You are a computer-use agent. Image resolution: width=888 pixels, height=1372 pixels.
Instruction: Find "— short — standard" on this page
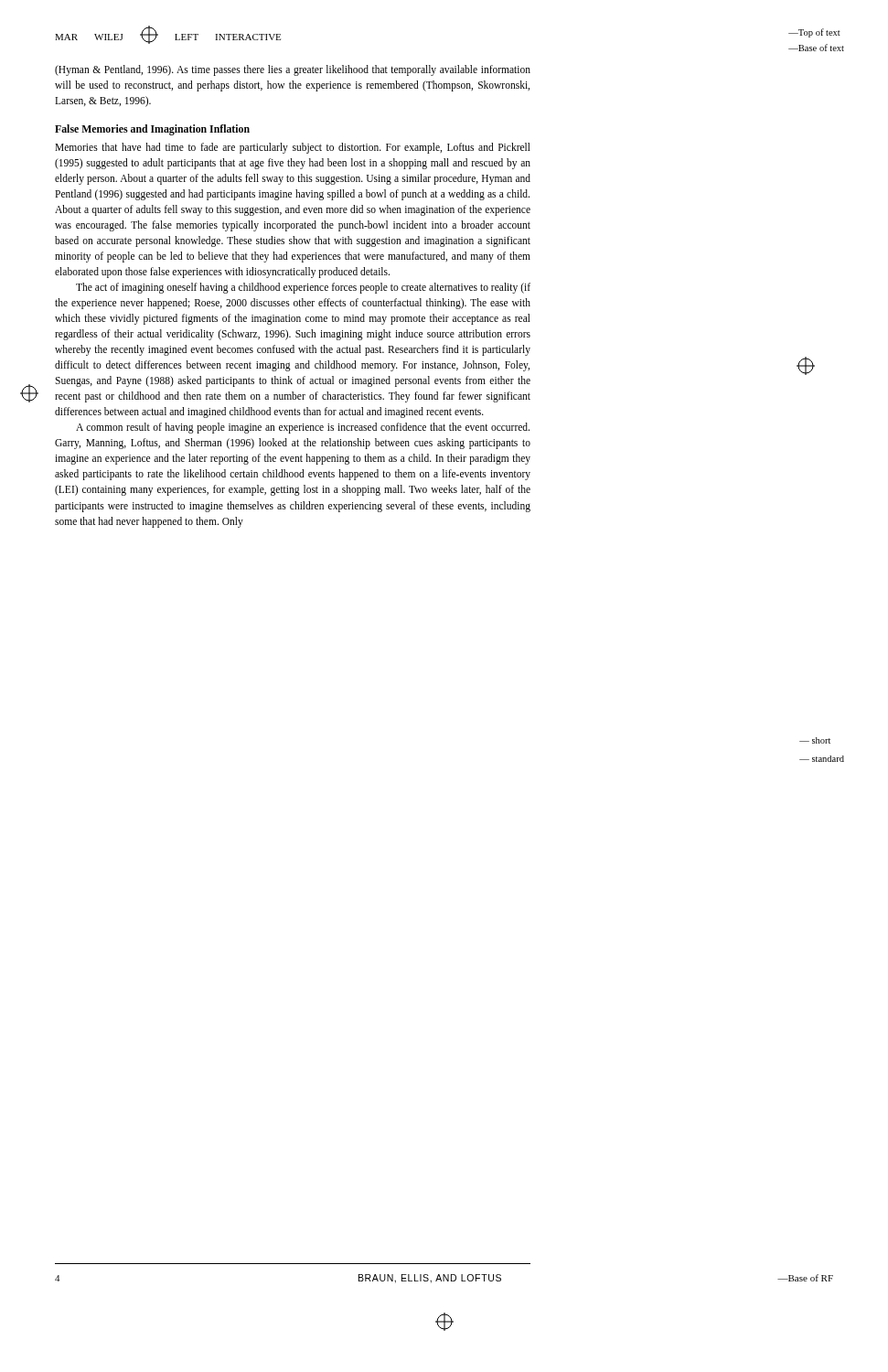[x=822, y=750]
